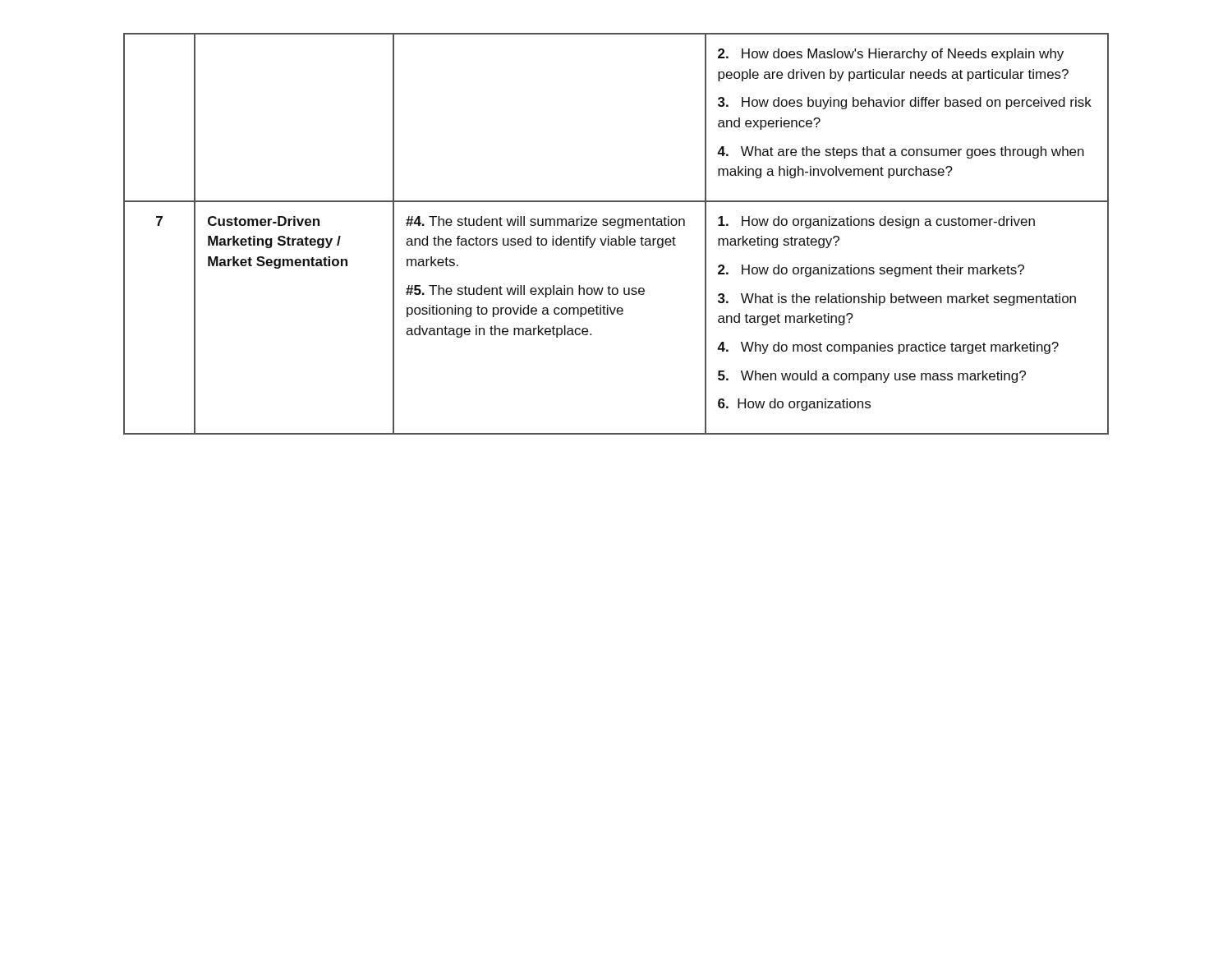Screen dimensions: 953x1232
Task: Find the table
Action: click(x=616, y=234)
